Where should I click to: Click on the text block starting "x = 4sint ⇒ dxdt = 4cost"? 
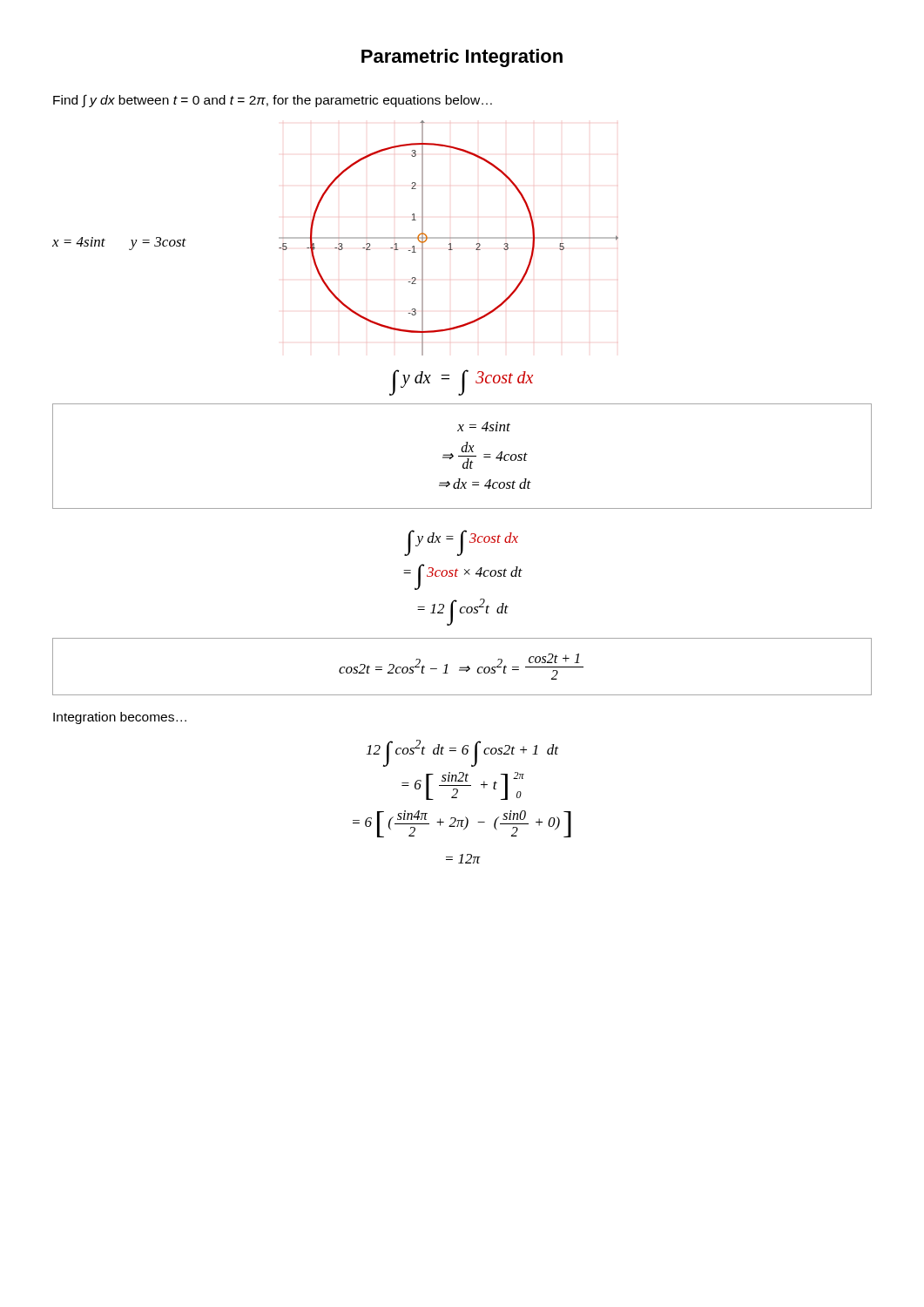coord(484,456)
